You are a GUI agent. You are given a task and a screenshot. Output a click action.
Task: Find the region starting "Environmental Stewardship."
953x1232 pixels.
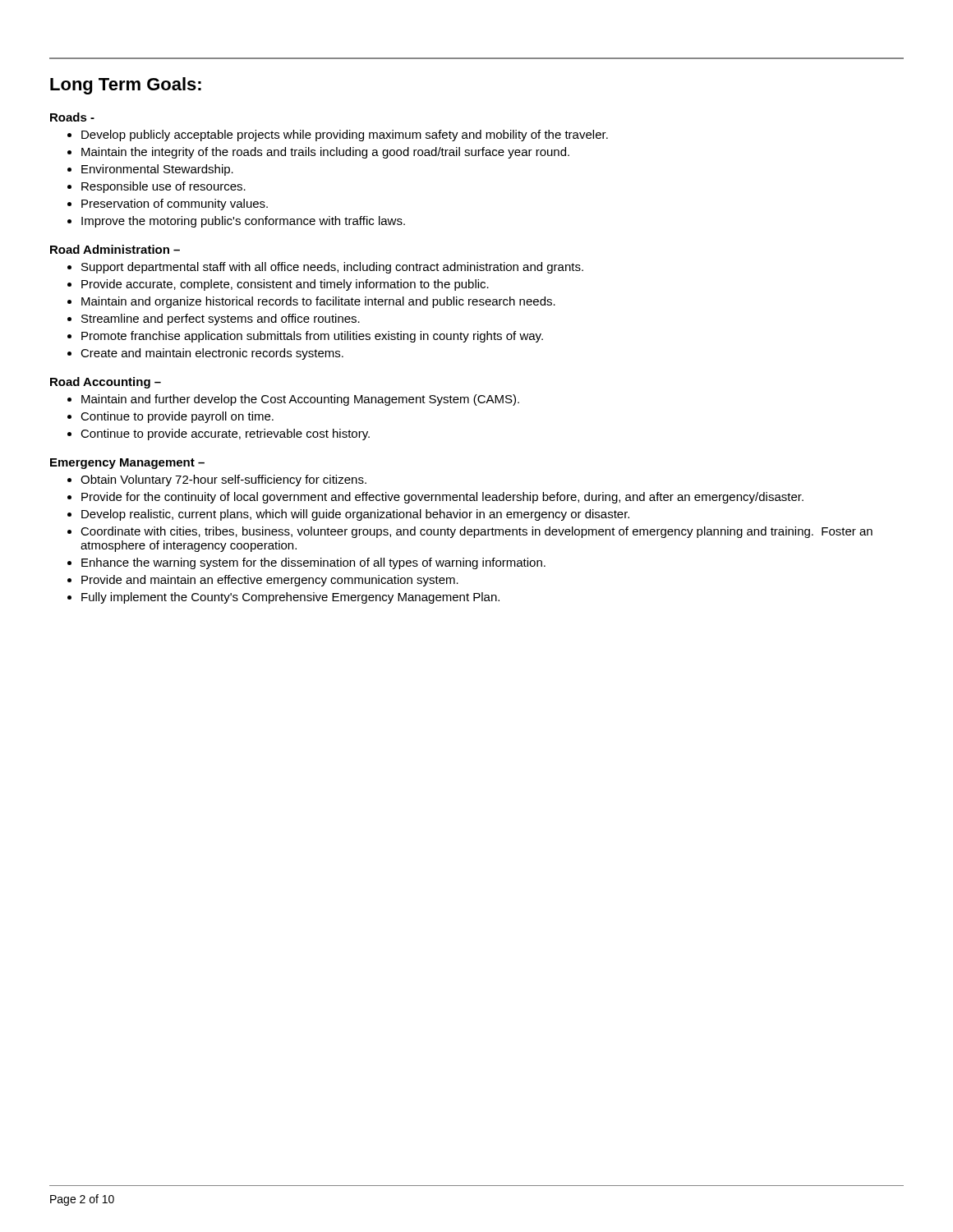(157, 169)
